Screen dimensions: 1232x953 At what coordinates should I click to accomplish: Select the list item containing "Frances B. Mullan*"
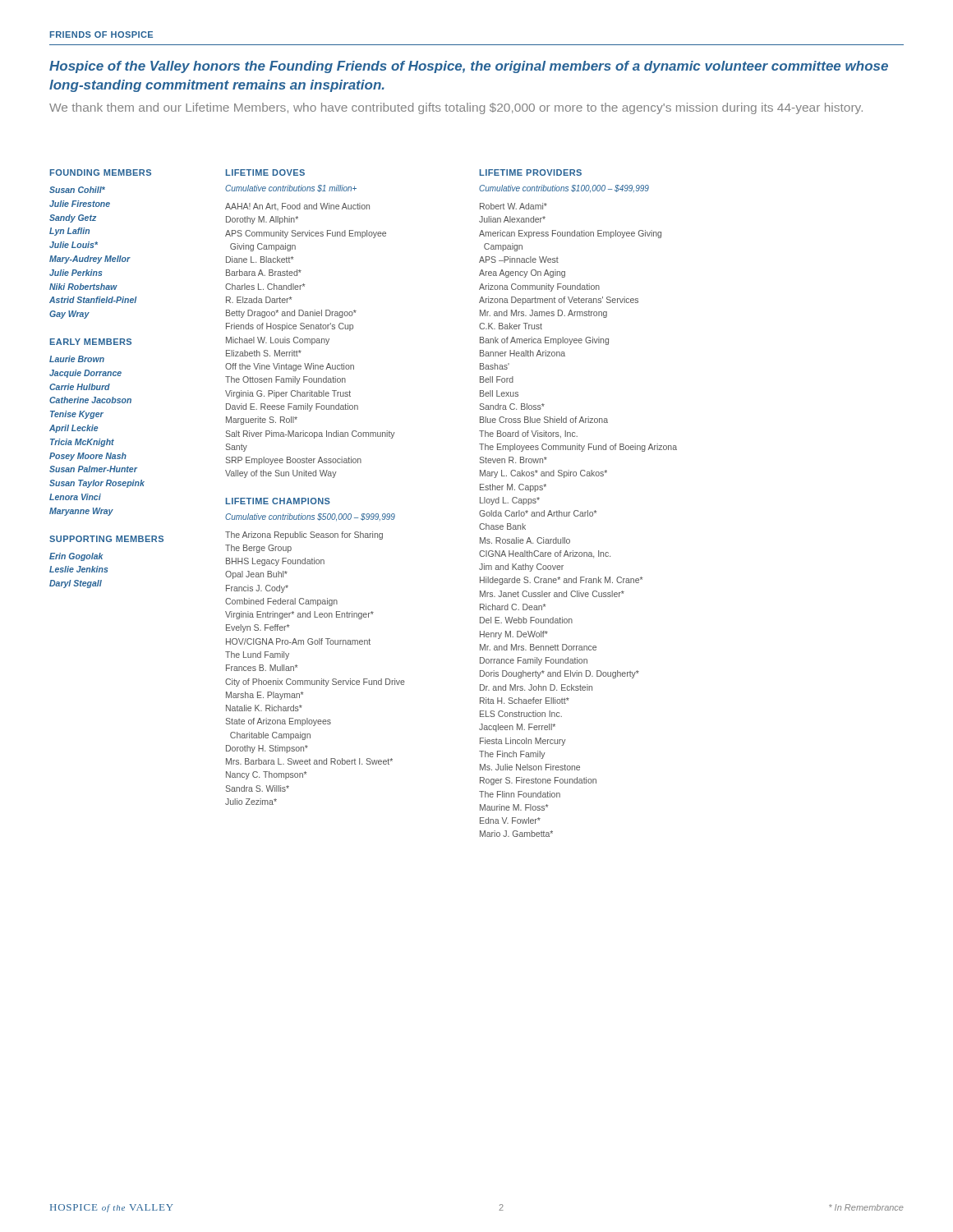tap(346, 668)
